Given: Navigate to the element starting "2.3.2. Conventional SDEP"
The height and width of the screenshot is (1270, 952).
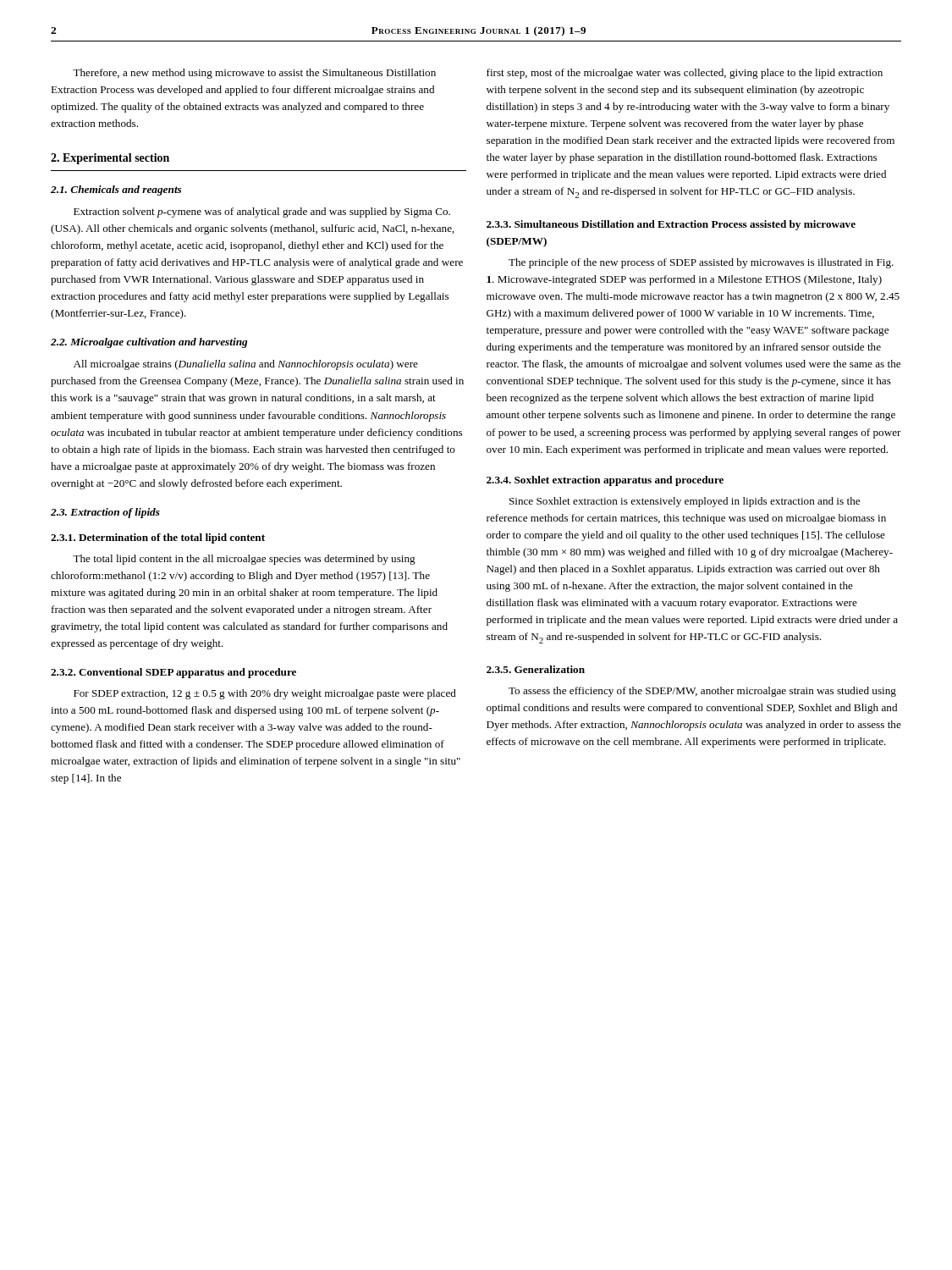Looking at the screenshot, I should (x=174, y=671).
